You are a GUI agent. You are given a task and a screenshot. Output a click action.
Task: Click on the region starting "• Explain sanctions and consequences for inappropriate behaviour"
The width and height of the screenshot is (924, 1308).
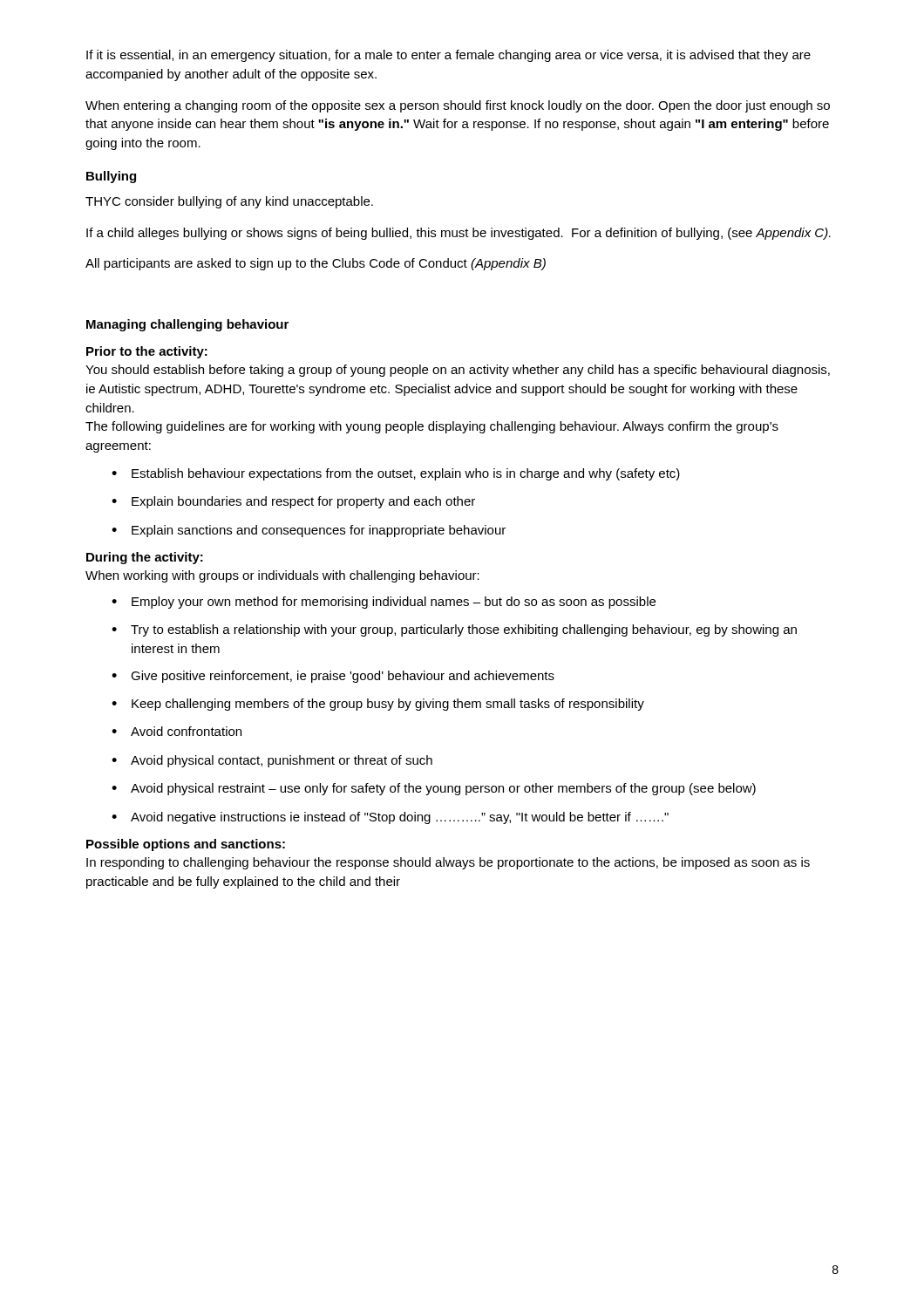coord(475,530)
